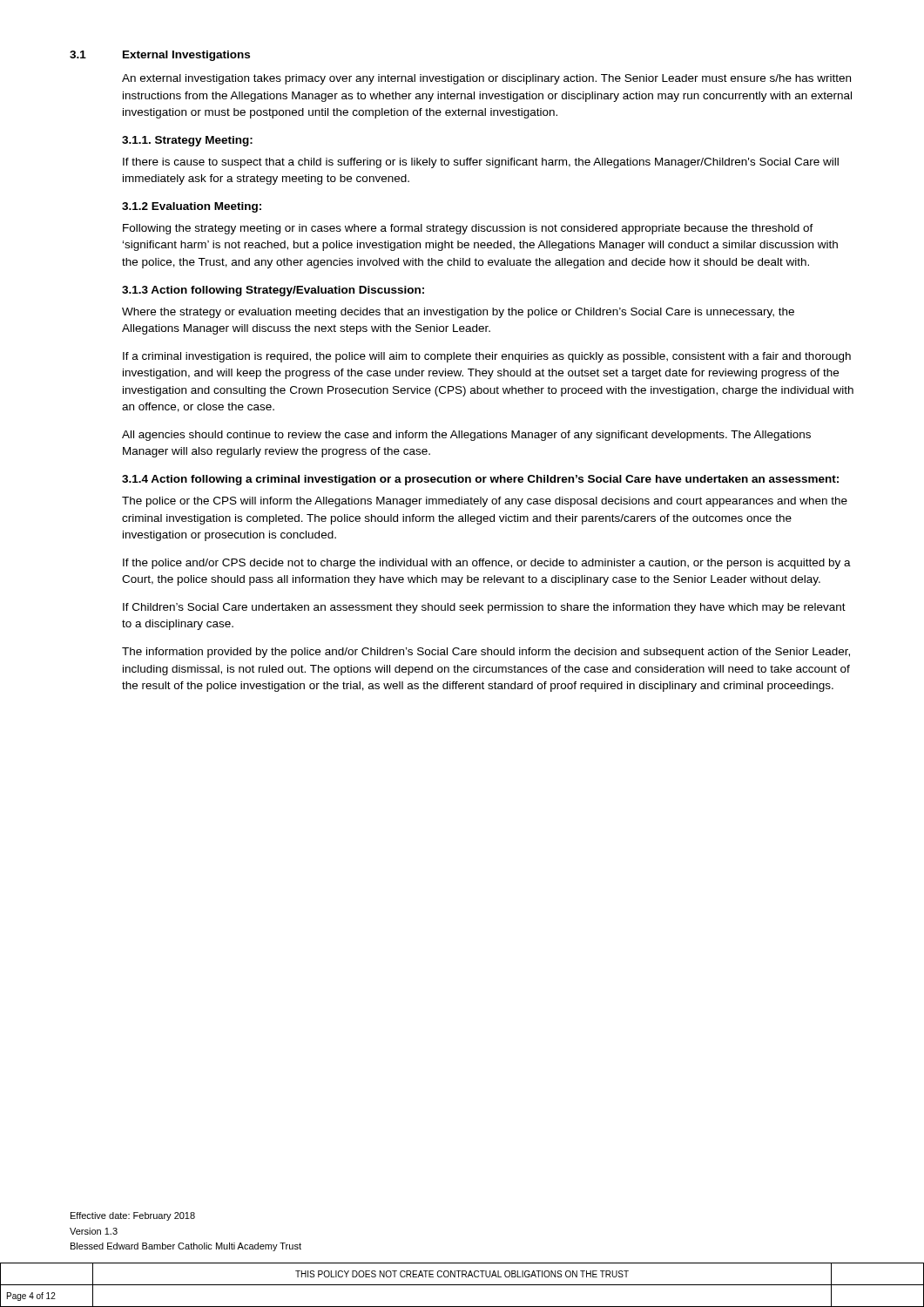Find the table that mentions "THIS POLICY DOES"

(x=462, y=1285)
